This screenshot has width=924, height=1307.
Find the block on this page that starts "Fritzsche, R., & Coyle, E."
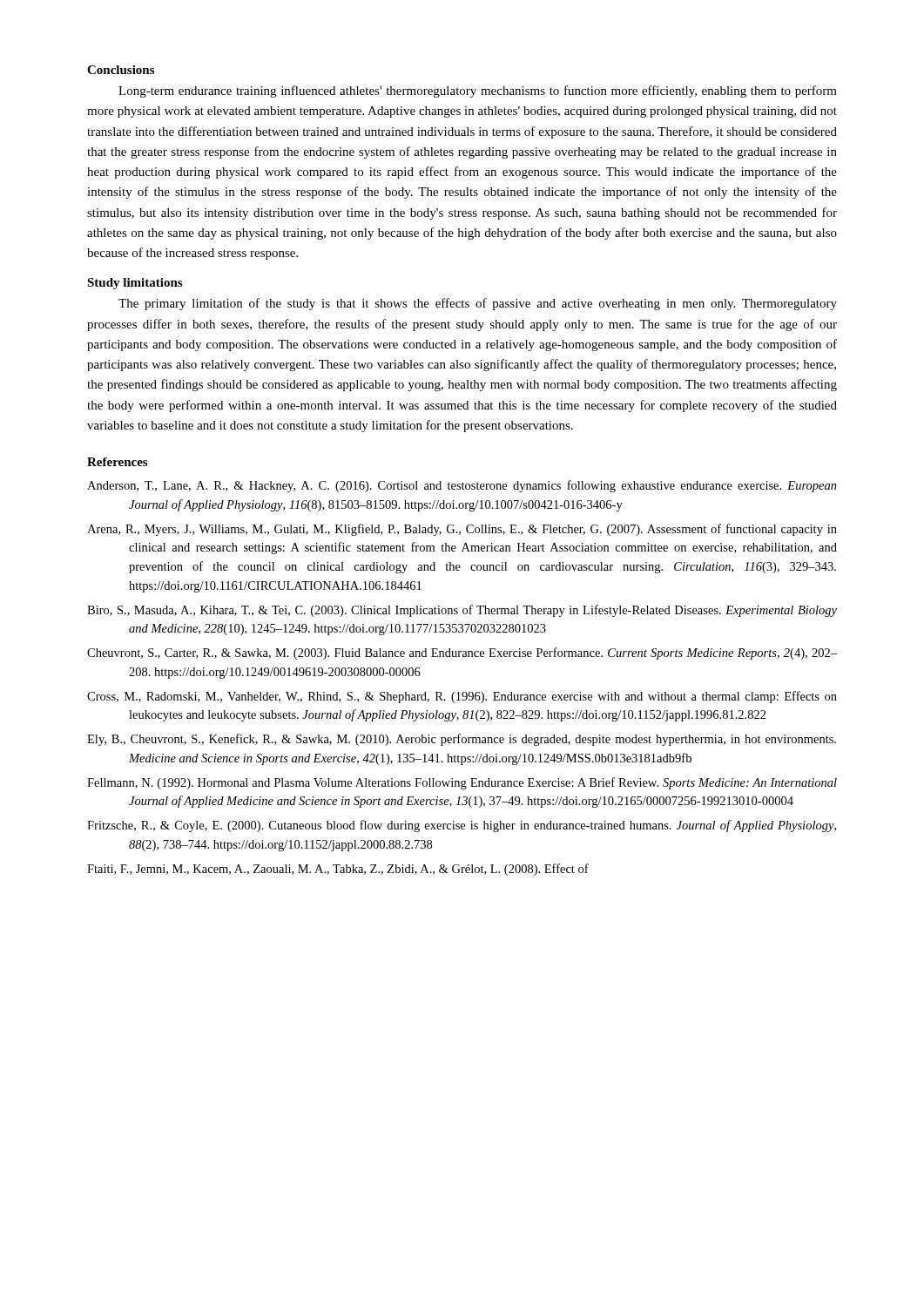tap(462, 835)
